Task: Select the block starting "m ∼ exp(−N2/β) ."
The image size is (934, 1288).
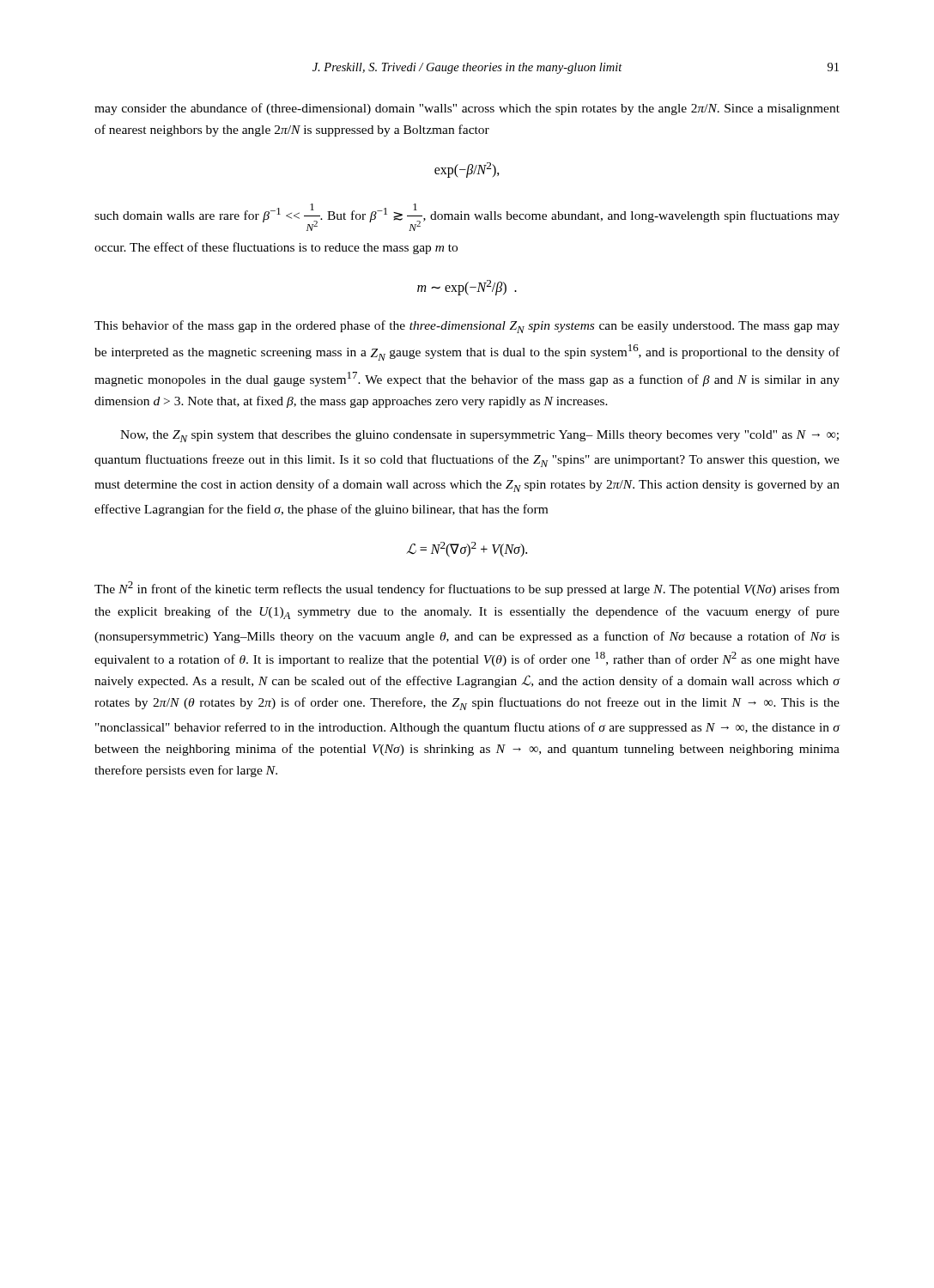Action: 467,286
